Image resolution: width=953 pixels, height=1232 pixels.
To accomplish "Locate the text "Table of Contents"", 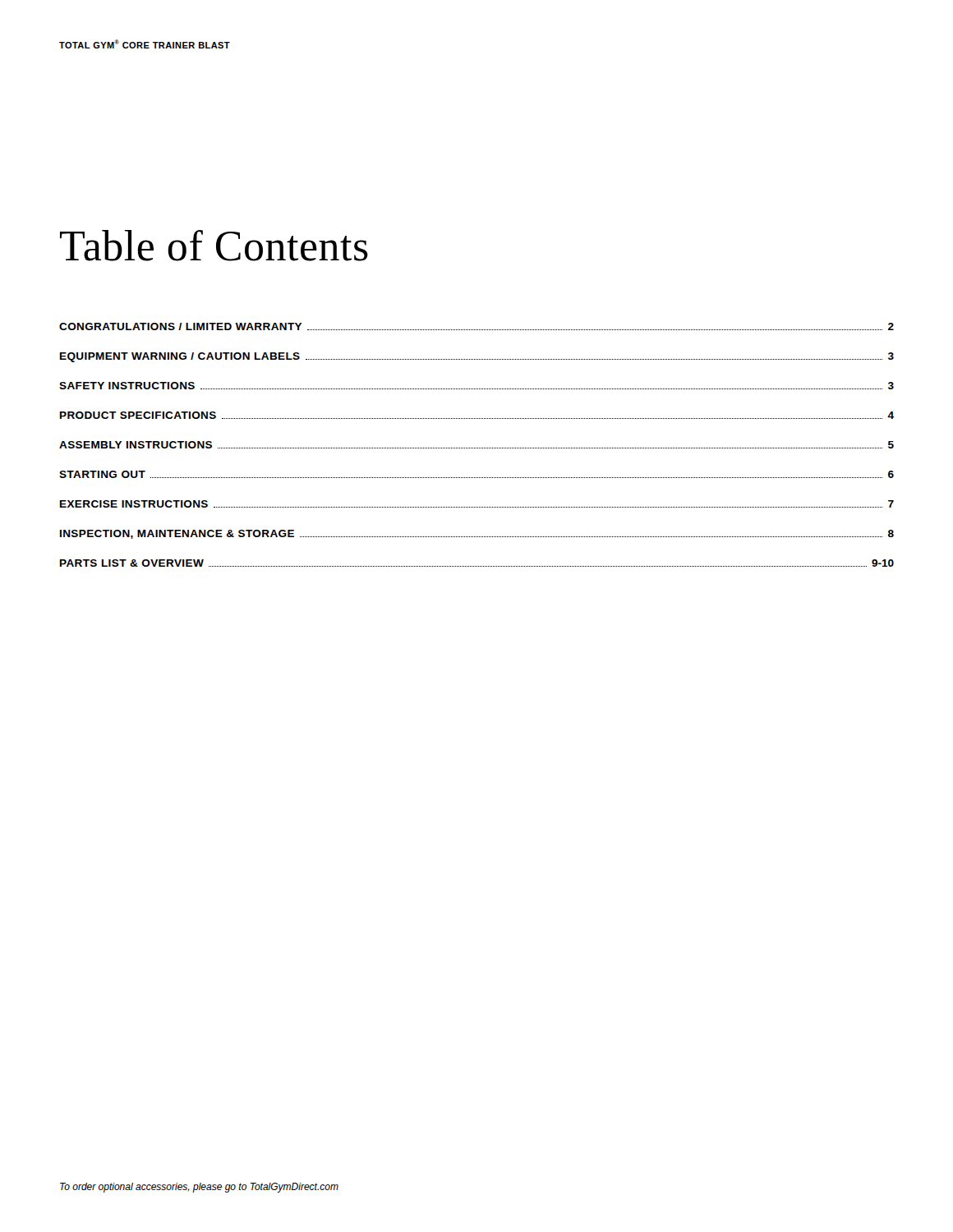I will tap(214, 246).
